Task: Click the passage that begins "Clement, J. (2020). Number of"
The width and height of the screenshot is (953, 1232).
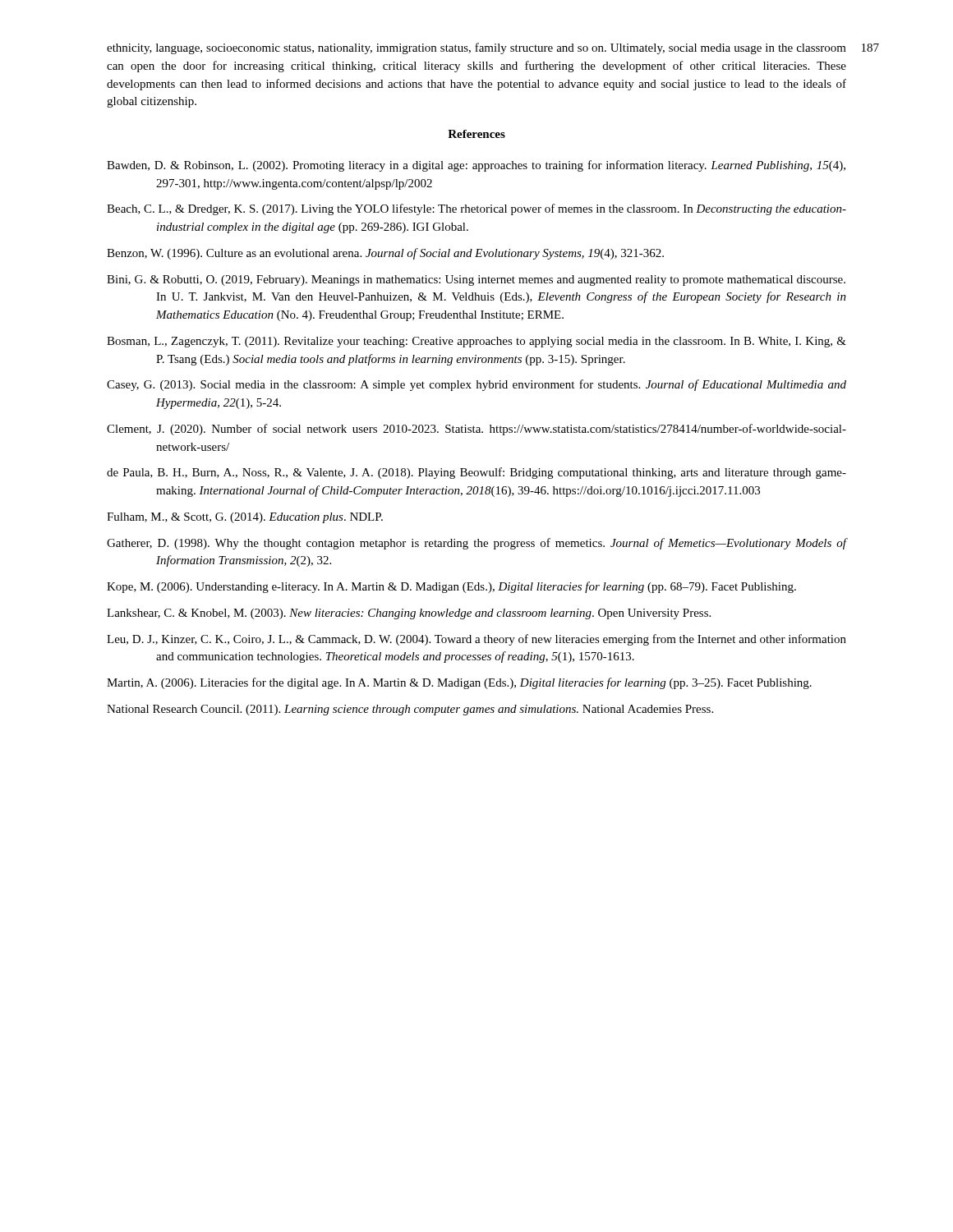Action: (x=476, y=437)
